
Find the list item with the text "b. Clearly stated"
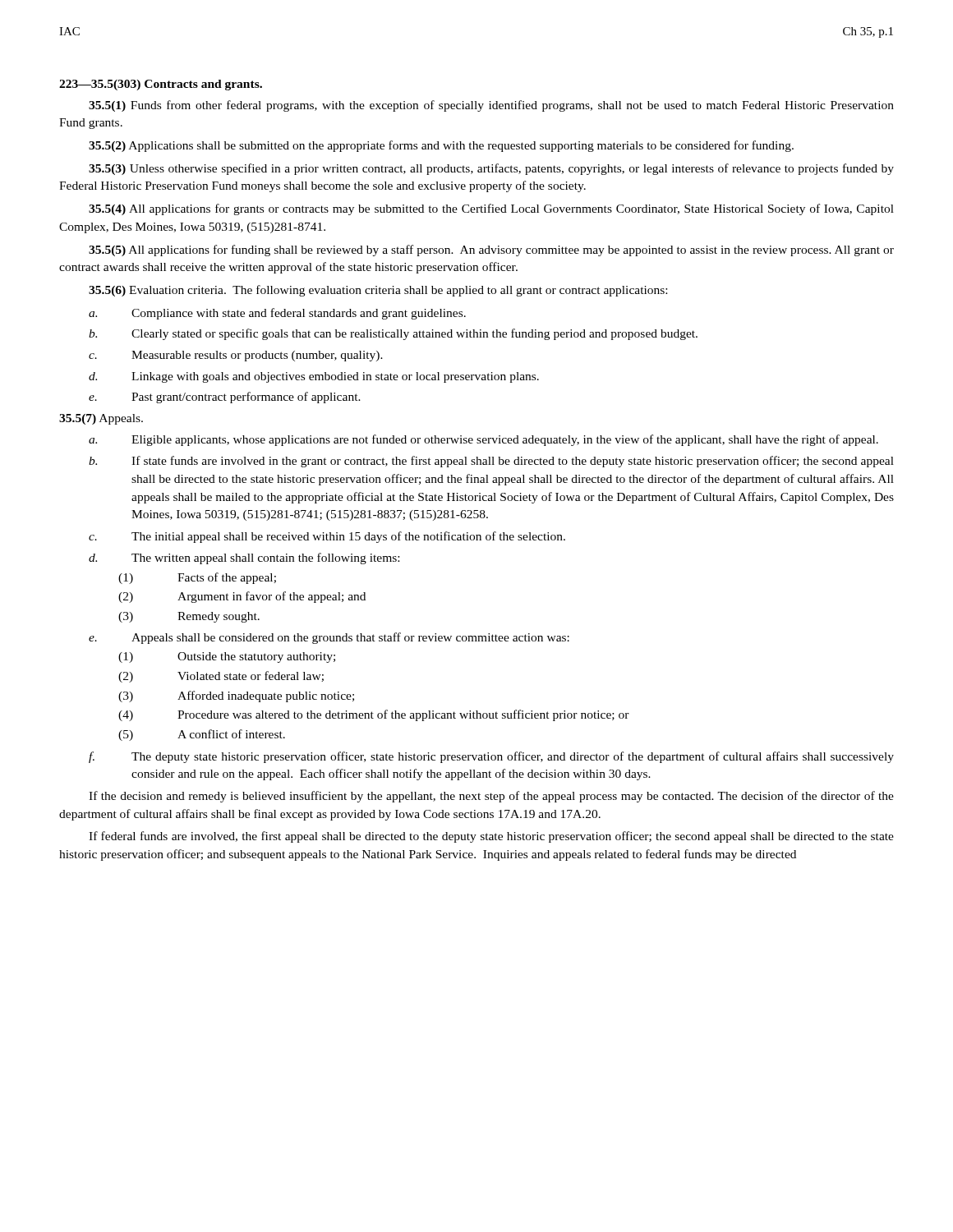476,334
